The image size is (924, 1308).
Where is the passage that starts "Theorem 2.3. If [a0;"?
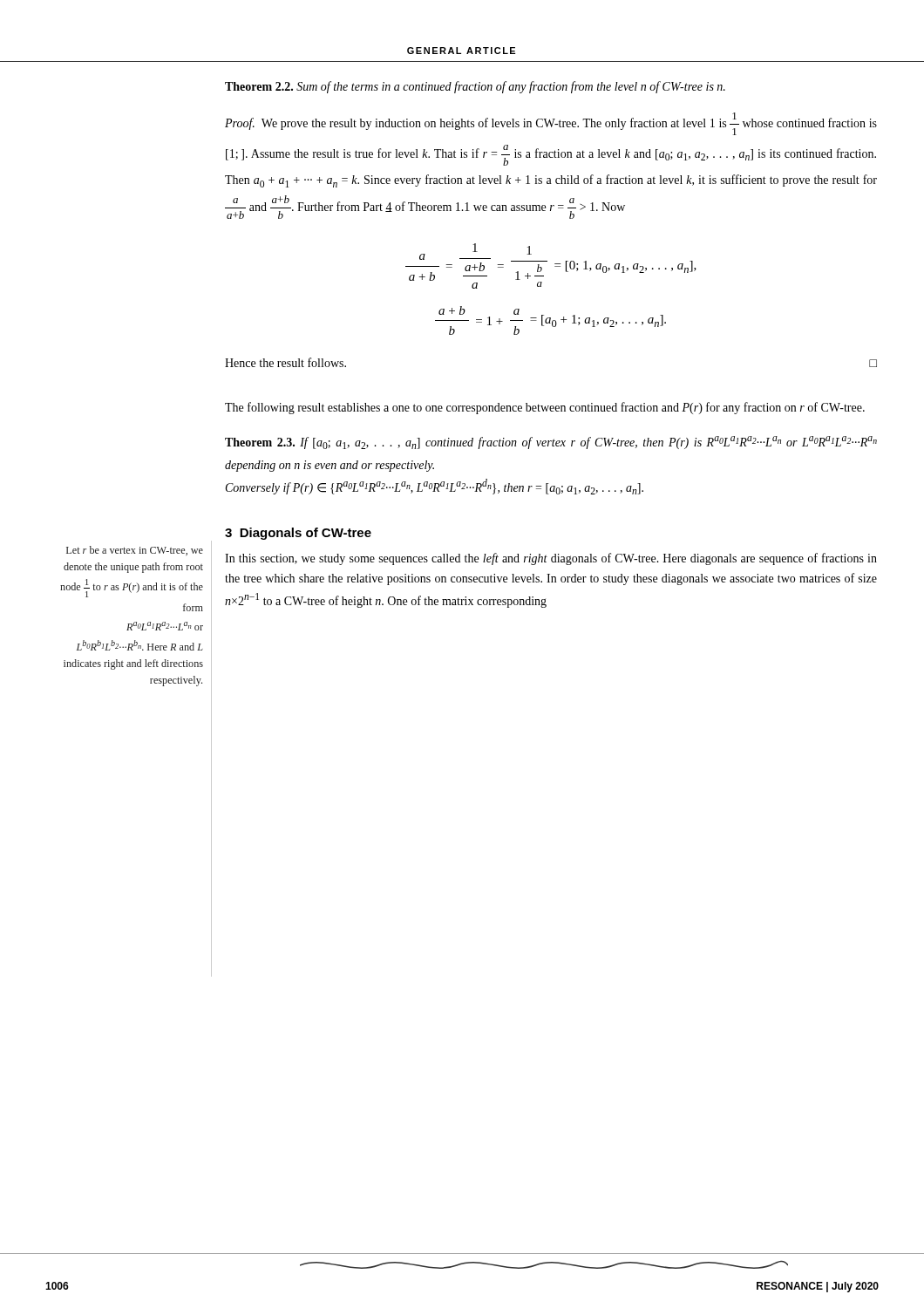(x=551, y=443)
